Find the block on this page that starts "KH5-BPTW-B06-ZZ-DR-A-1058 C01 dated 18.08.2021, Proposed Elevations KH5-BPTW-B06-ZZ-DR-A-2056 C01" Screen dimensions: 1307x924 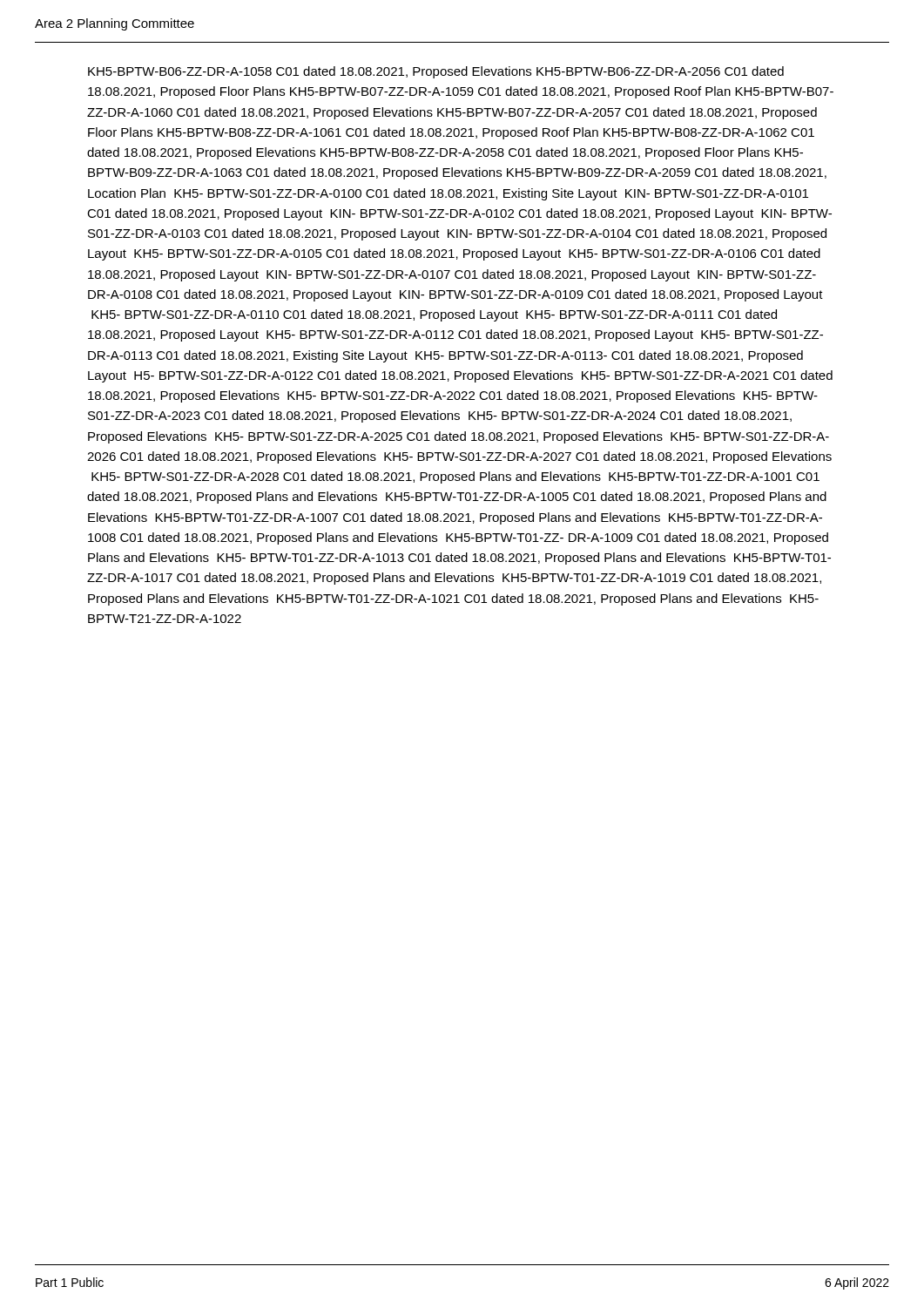[460, 345]
